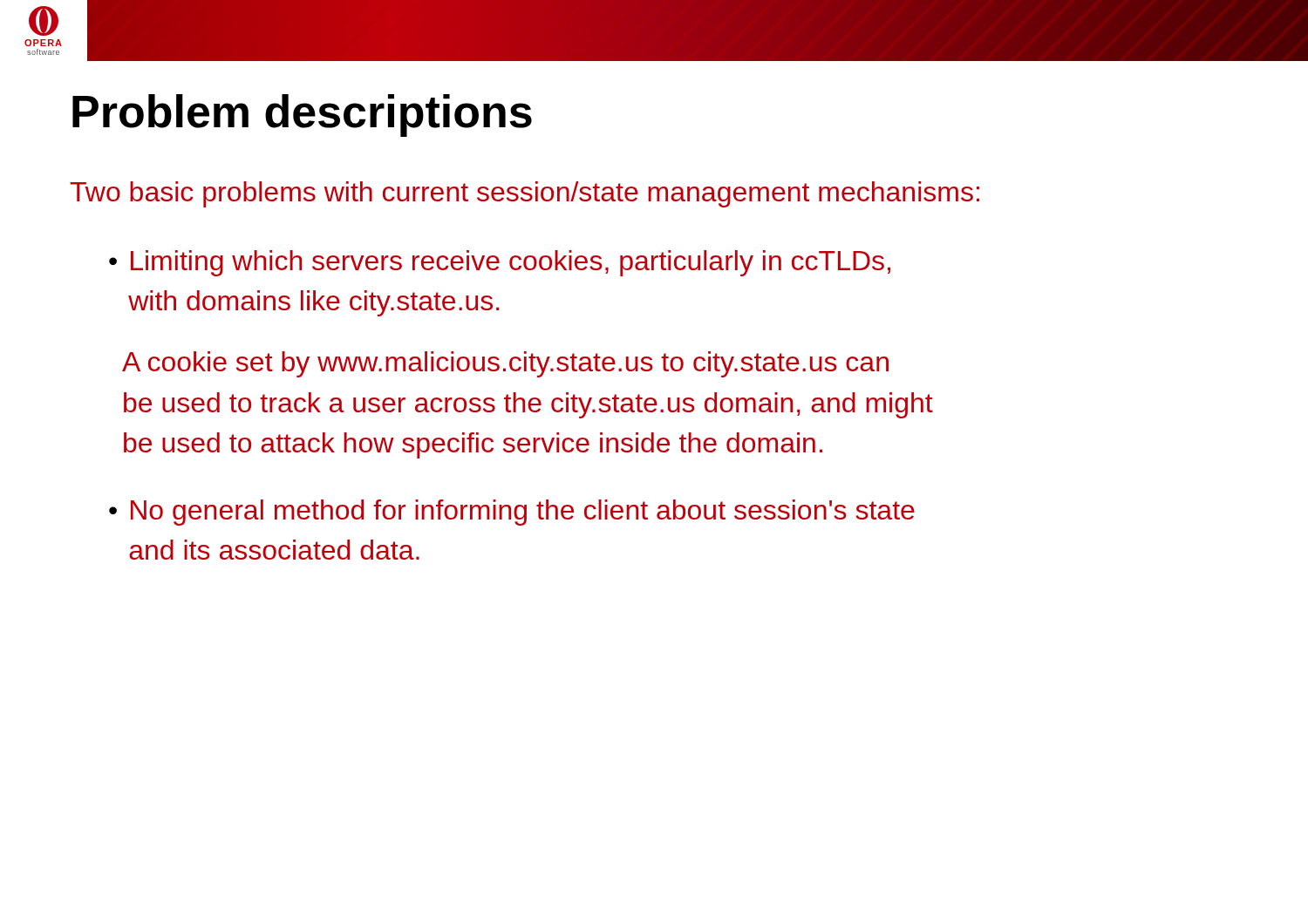Click on the list item that says "• No general method for"
Image resolution: width=1308 pixels, height=924 pixels.
tap(512, 530)
